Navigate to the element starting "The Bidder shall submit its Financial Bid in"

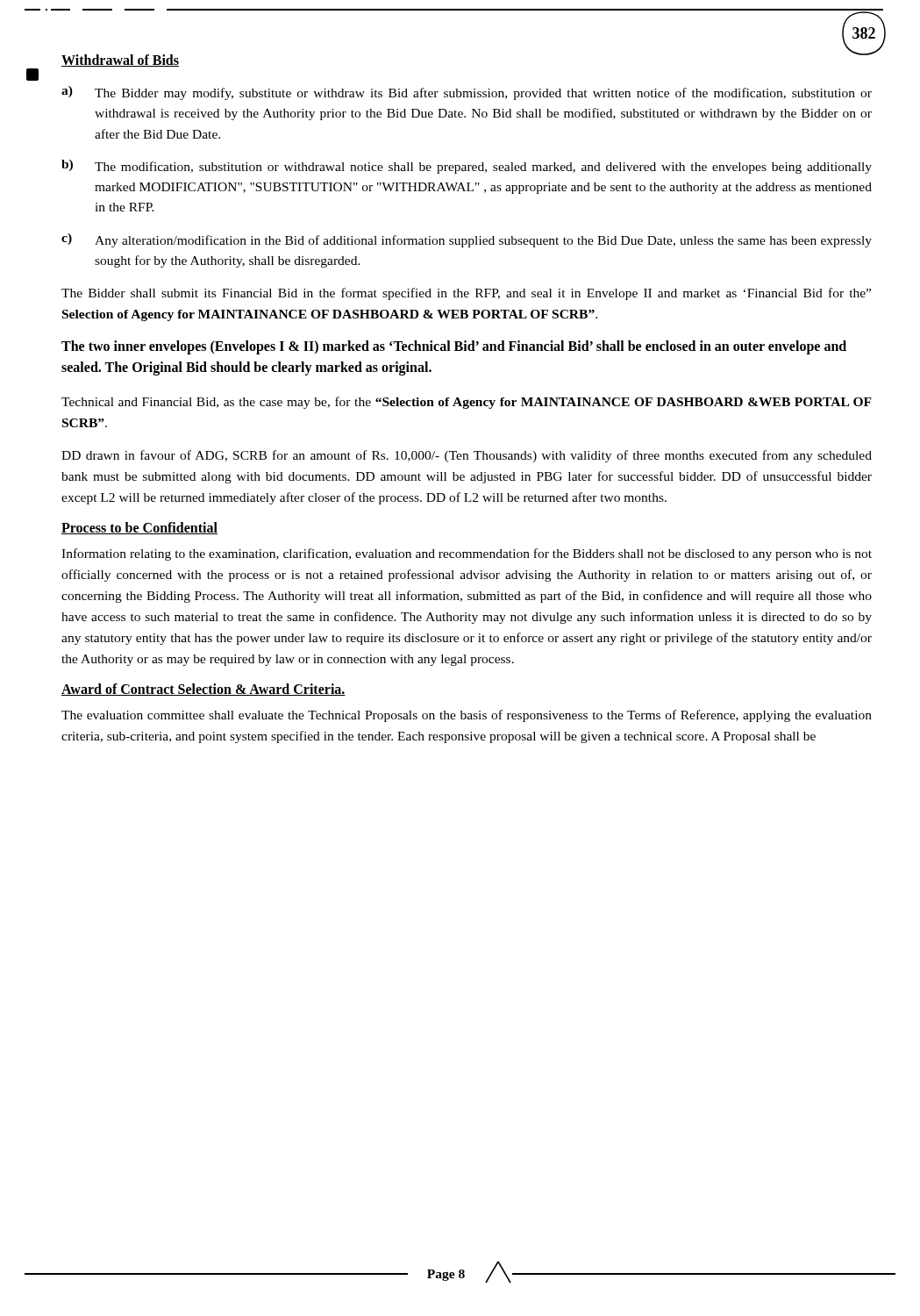coord(467,304)
